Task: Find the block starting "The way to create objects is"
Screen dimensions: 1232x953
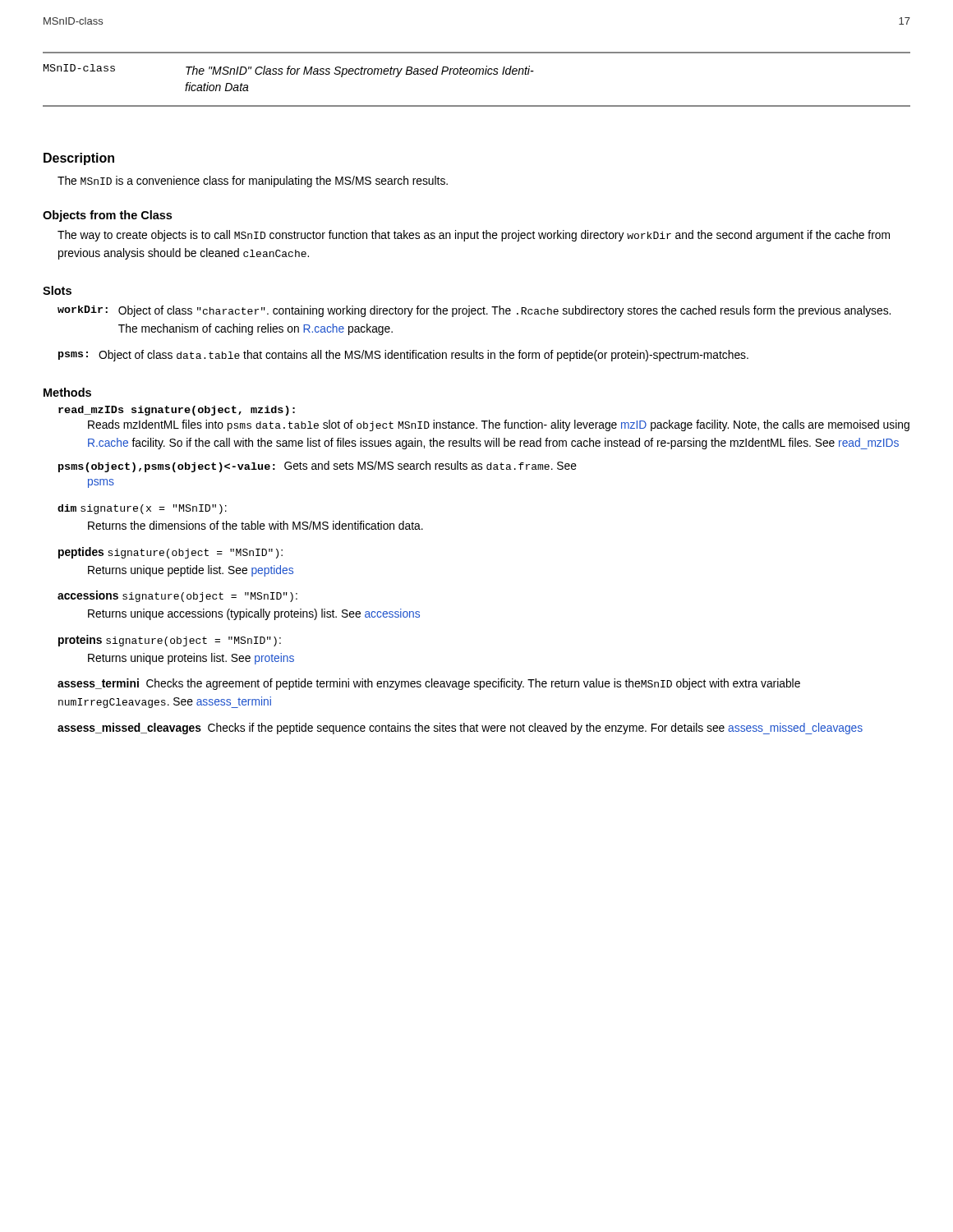Action: click(x=474, y=245)
